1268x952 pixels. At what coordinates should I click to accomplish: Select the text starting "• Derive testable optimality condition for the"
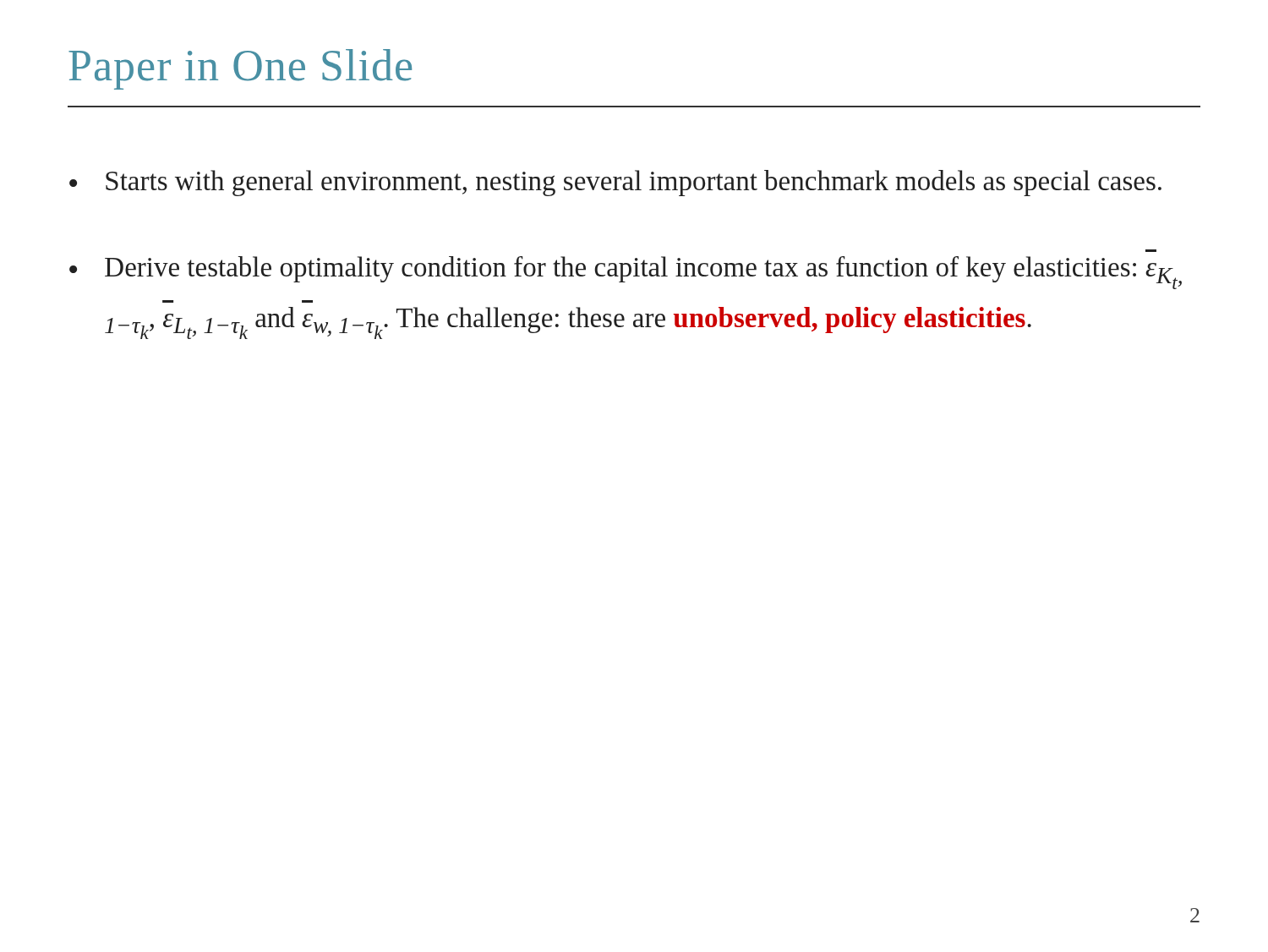coord(634,297)
